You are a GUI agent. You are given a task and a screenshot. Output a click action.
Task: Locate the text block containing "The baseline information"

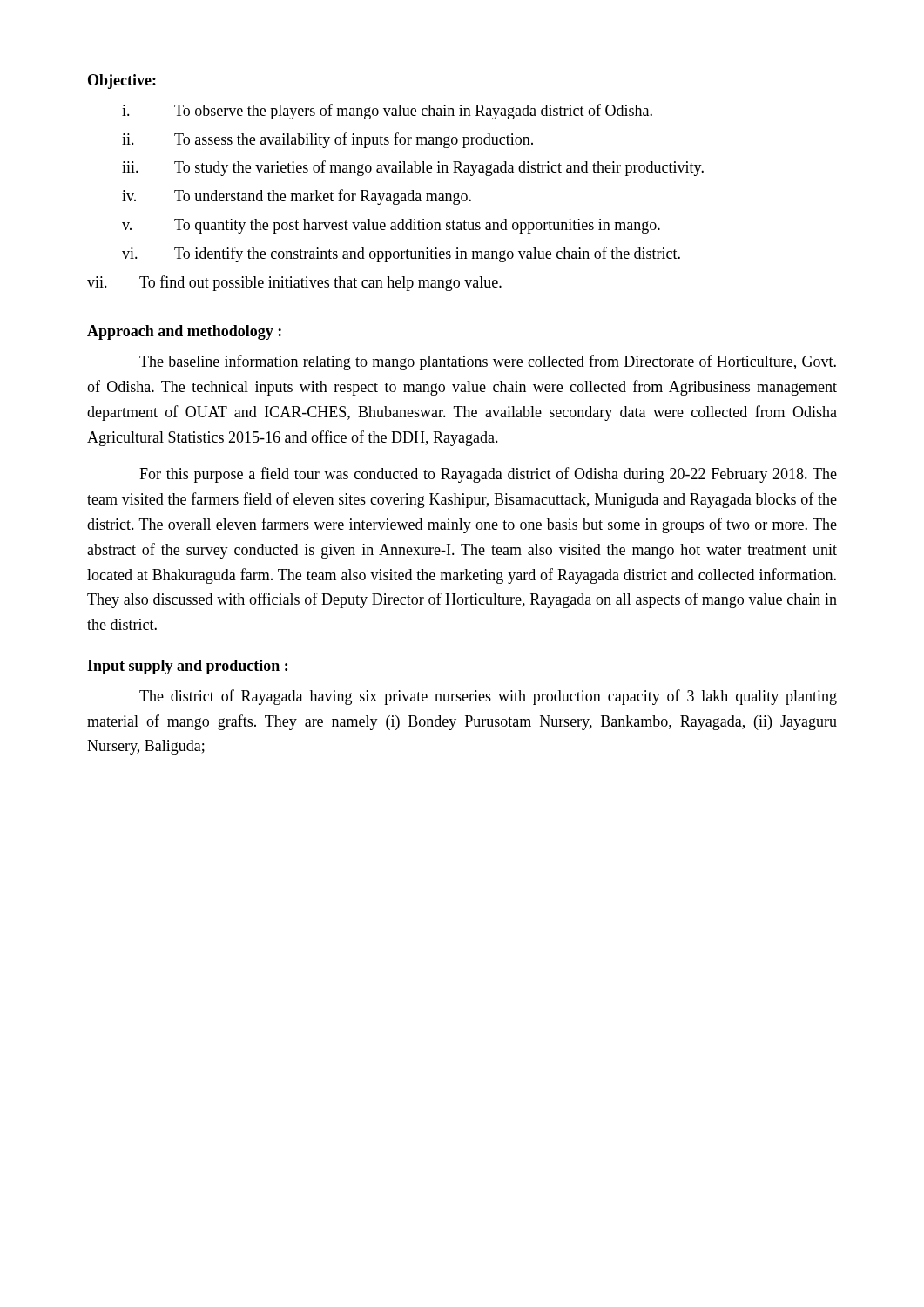point(462,399)
